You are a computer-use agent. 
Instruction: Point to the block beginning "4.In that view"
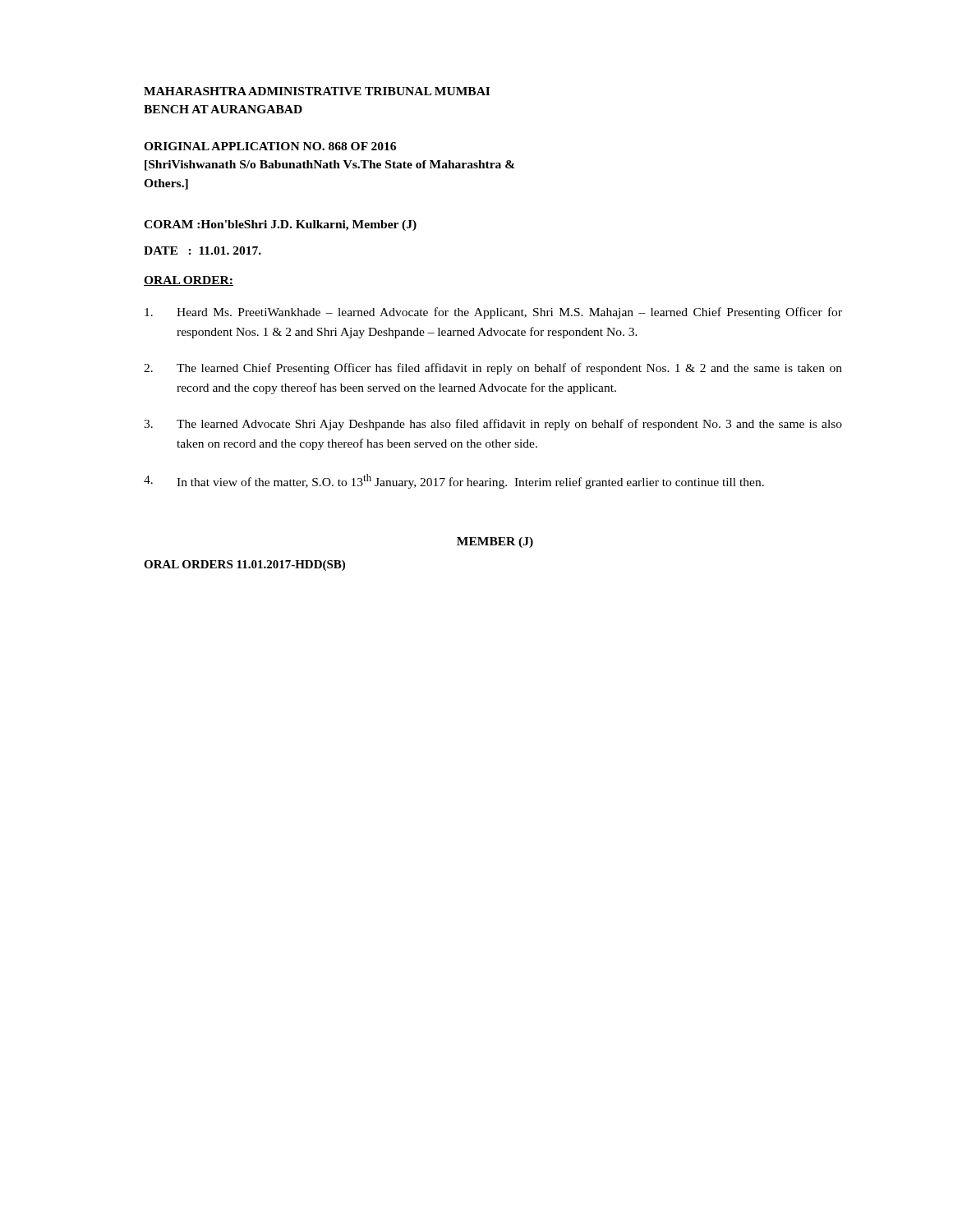(493, 481)
